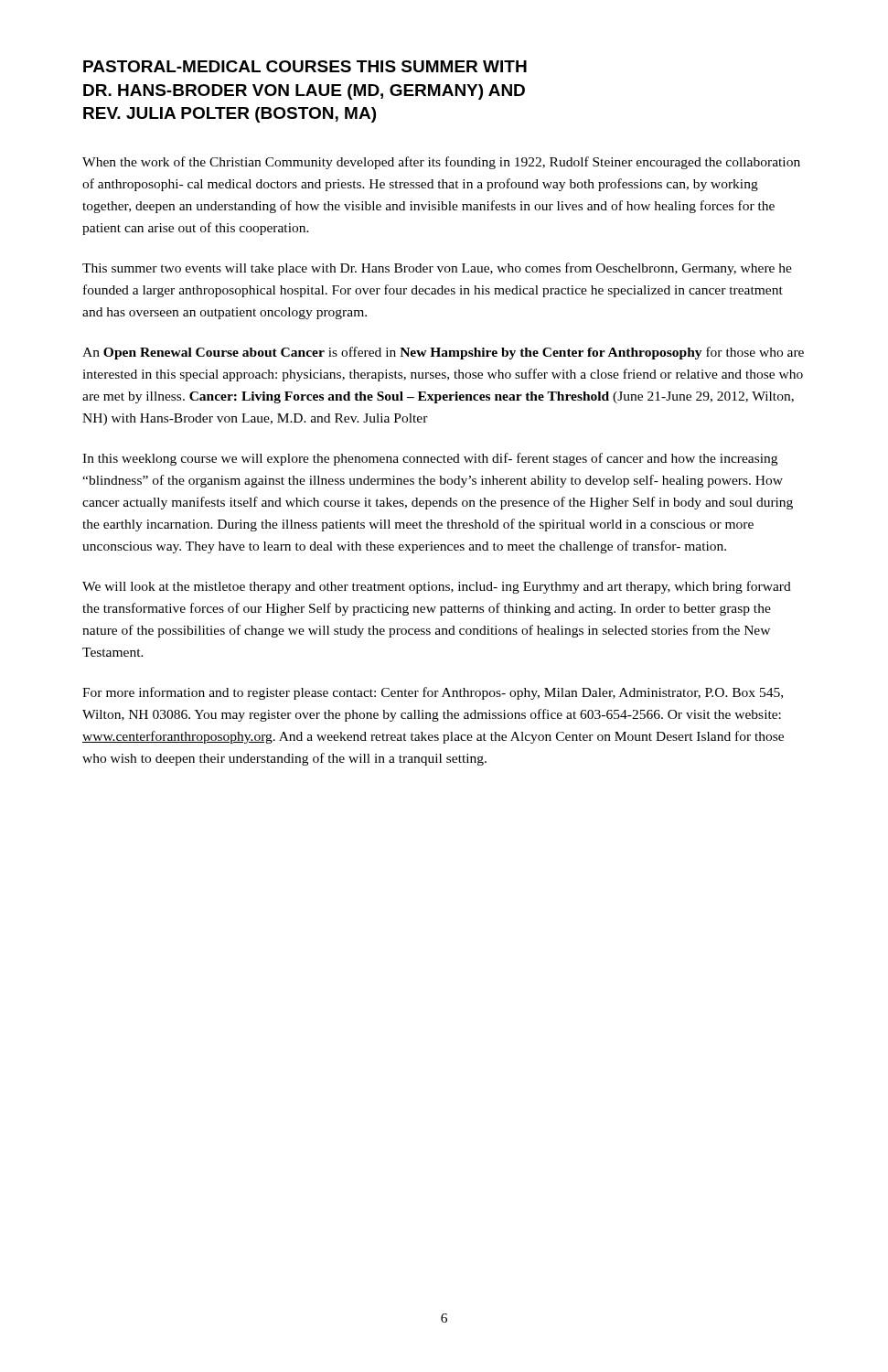The width and height of the screenshot is (888, 1372).
Task: Select the passage starting "We will look at the mistletoe therapy"
Action: click(x=437, y=619)
